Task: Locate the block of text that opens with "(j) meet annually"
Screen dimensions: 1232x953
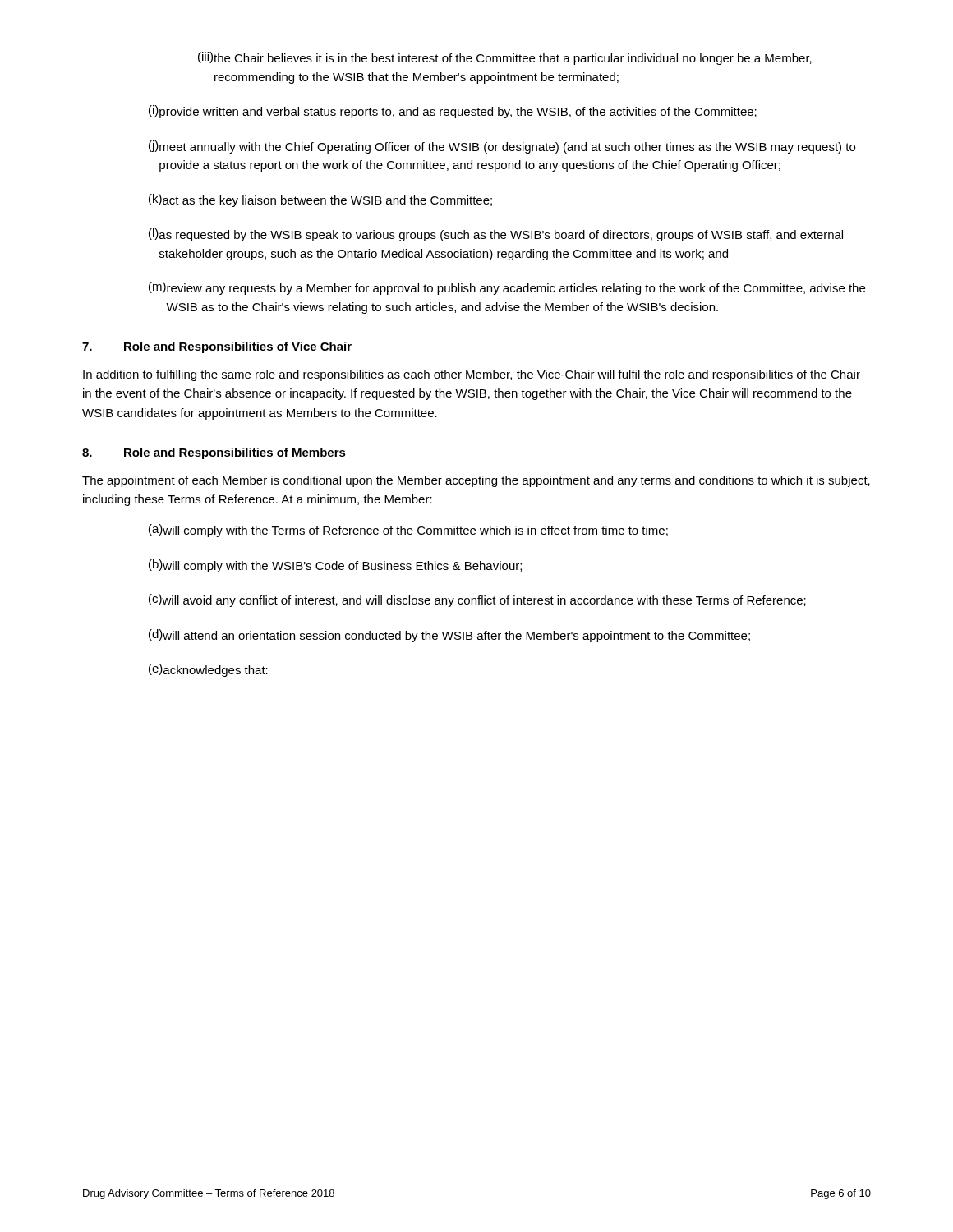Action: point(476,156)
